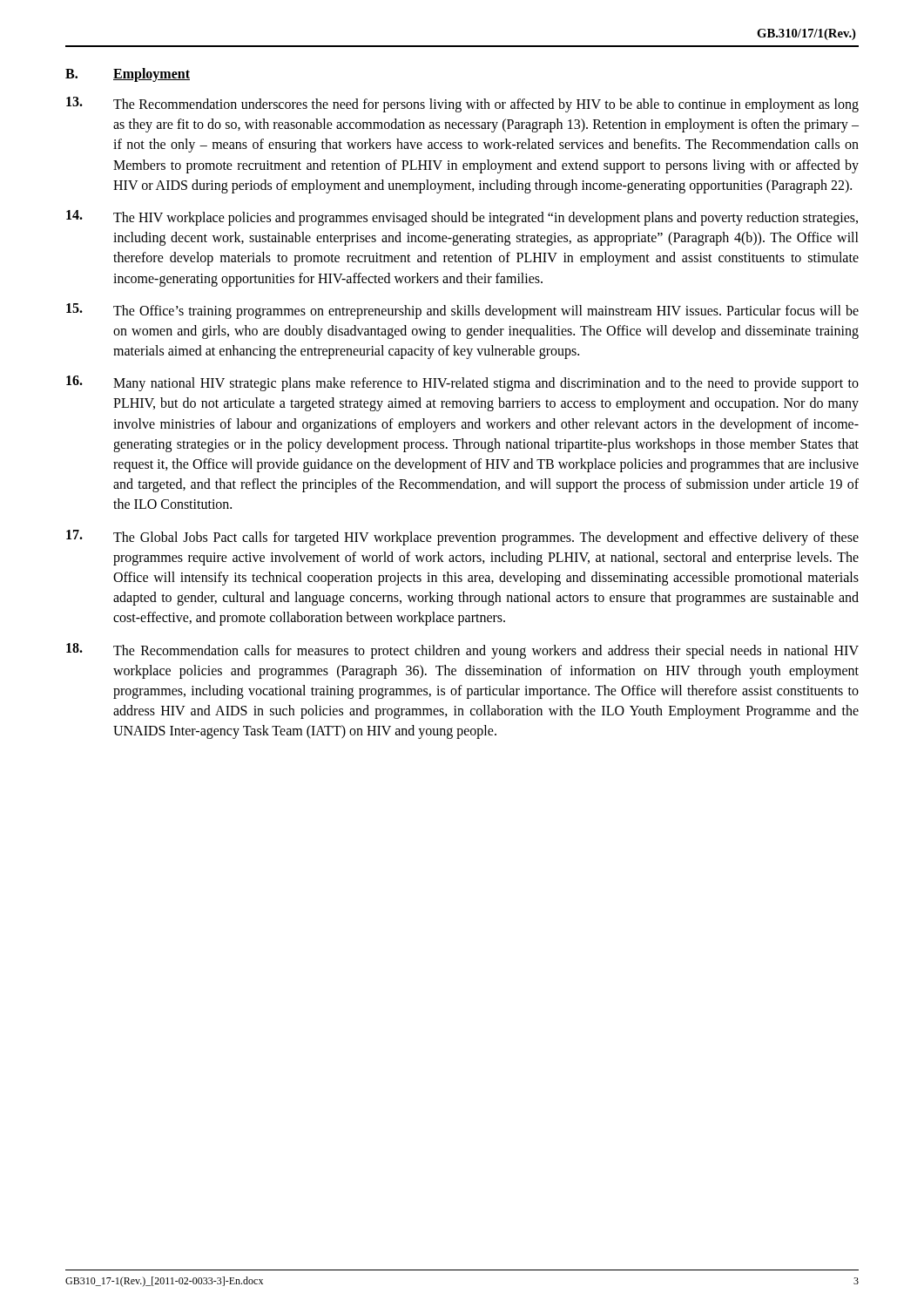924x1307 pixels.
Task: Navigate to the text starting "14. The HIV workplace policies and"
Action: click(x=462, y=248)
